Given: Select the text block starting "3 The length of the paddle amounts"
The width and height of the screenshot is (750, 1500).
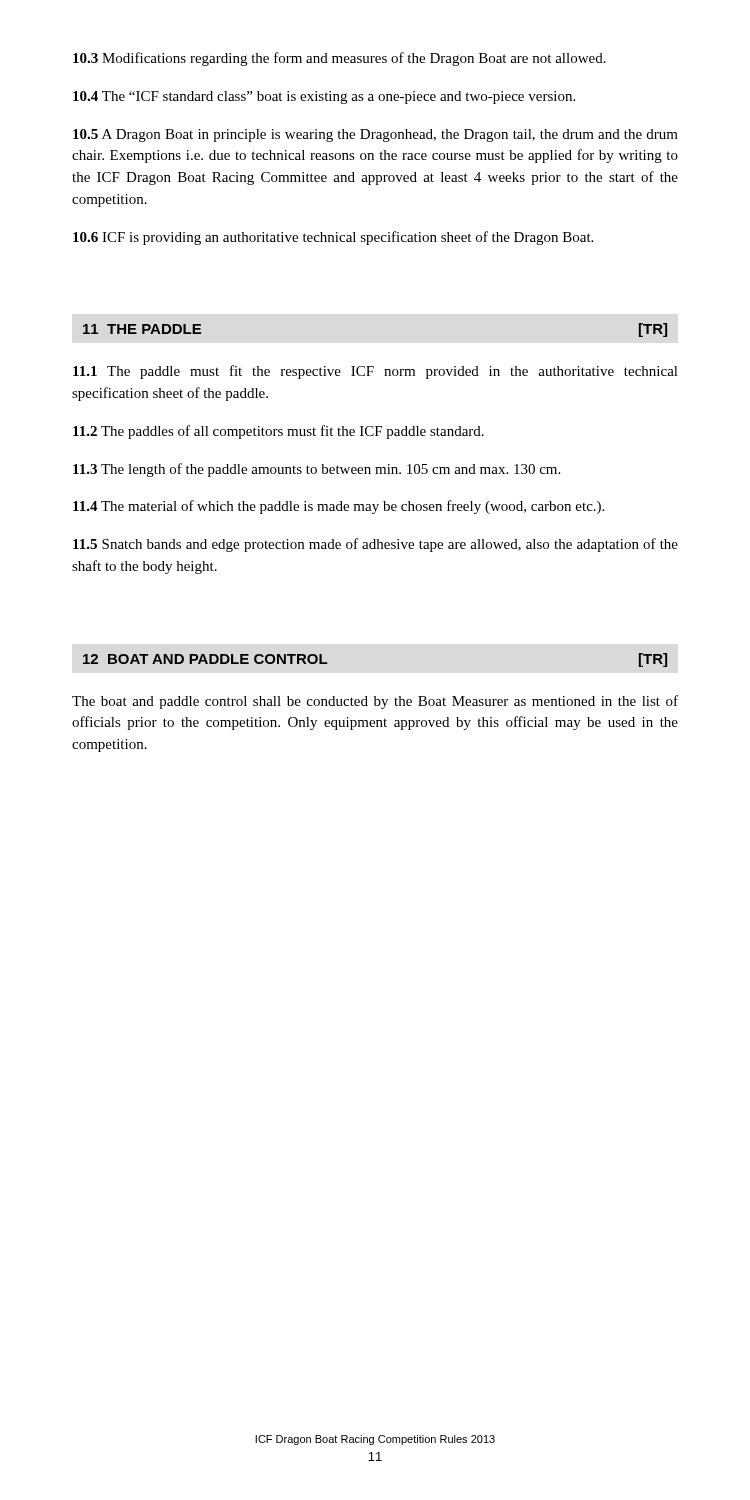Looking at the screenshot, I should tap(317, 469).
